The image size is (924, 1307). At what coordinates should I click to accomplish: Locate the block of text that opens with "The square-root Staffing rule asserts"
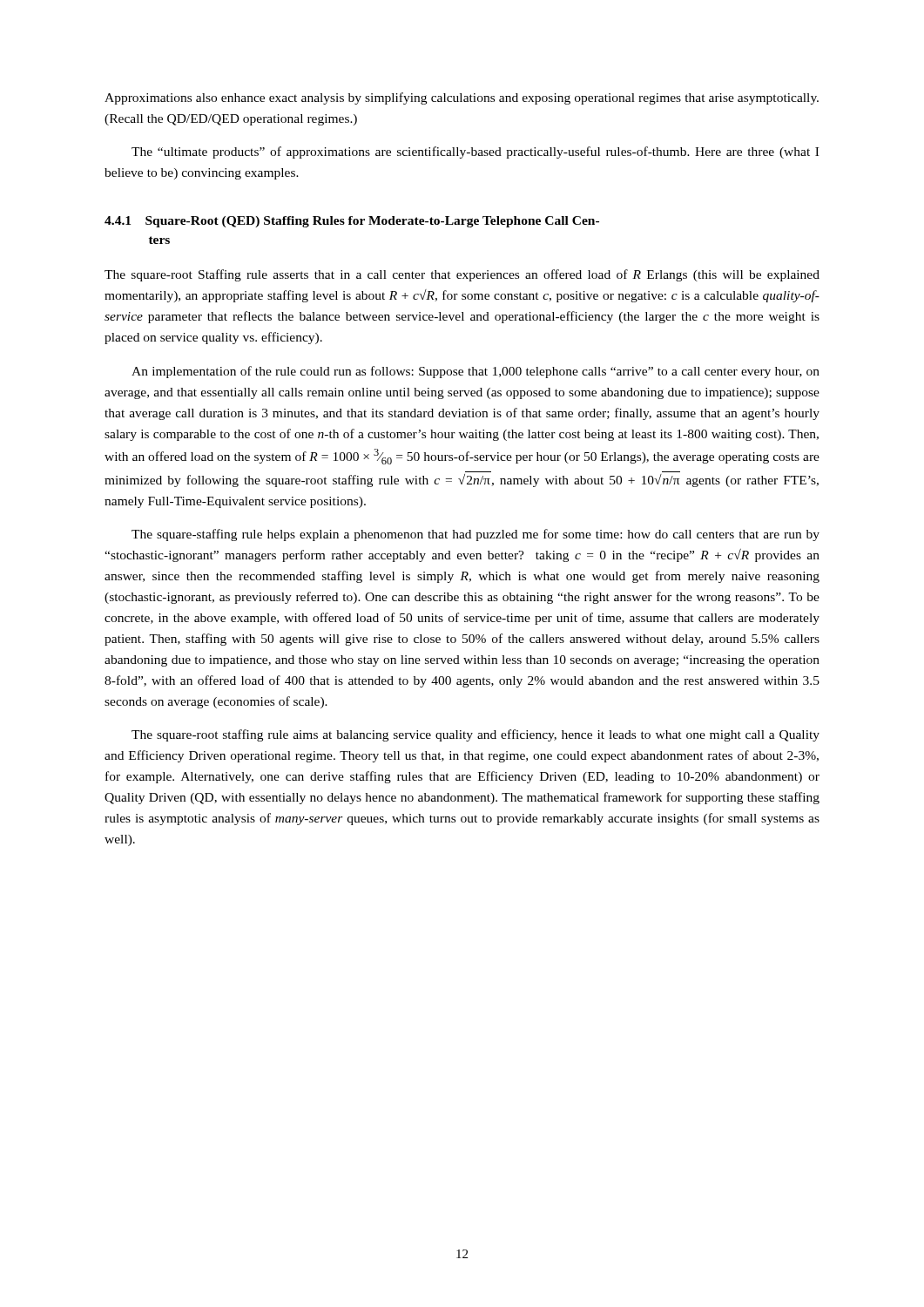[462, 306]
